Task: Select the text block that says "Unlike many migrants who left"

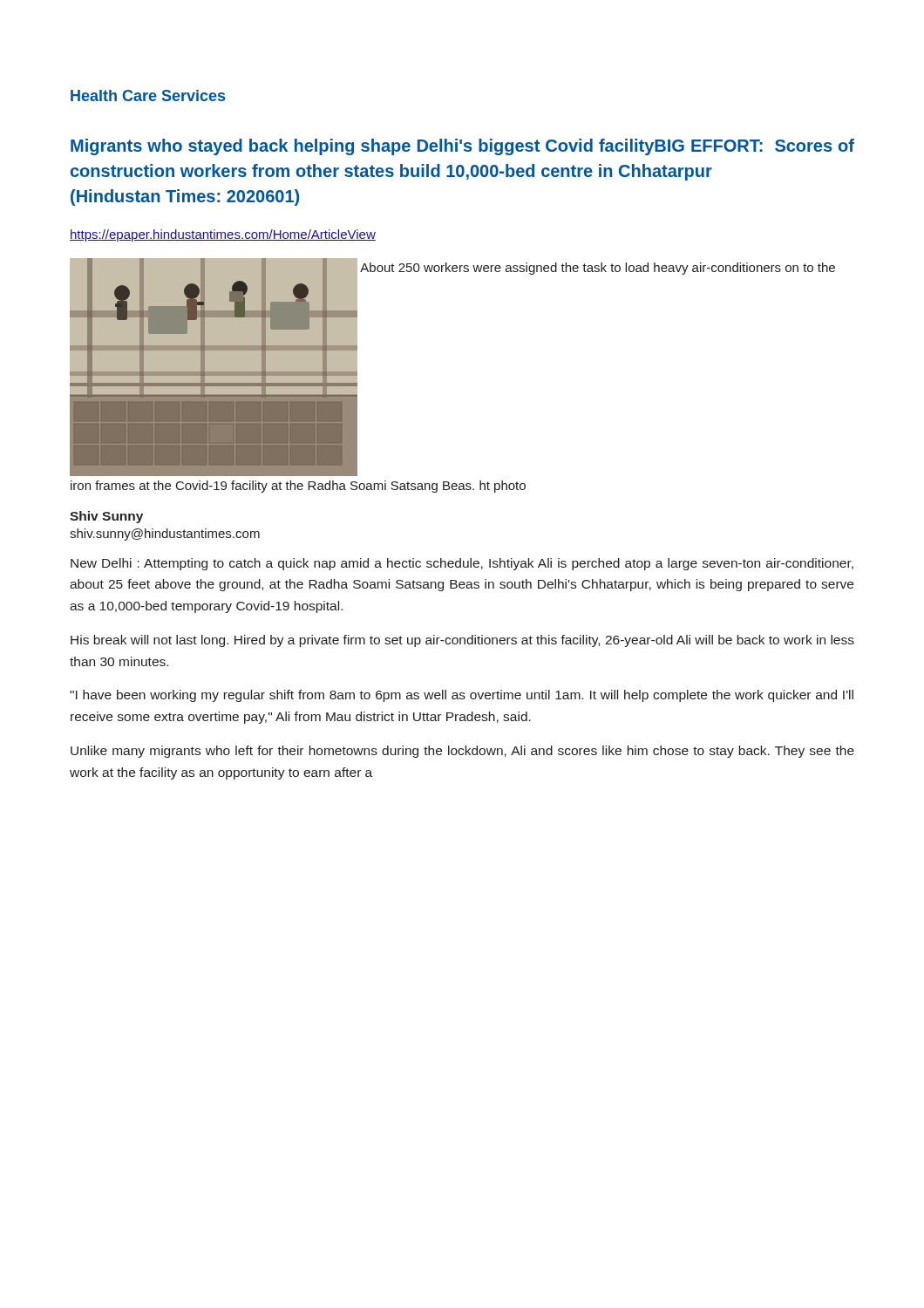Action: (462, 761)
